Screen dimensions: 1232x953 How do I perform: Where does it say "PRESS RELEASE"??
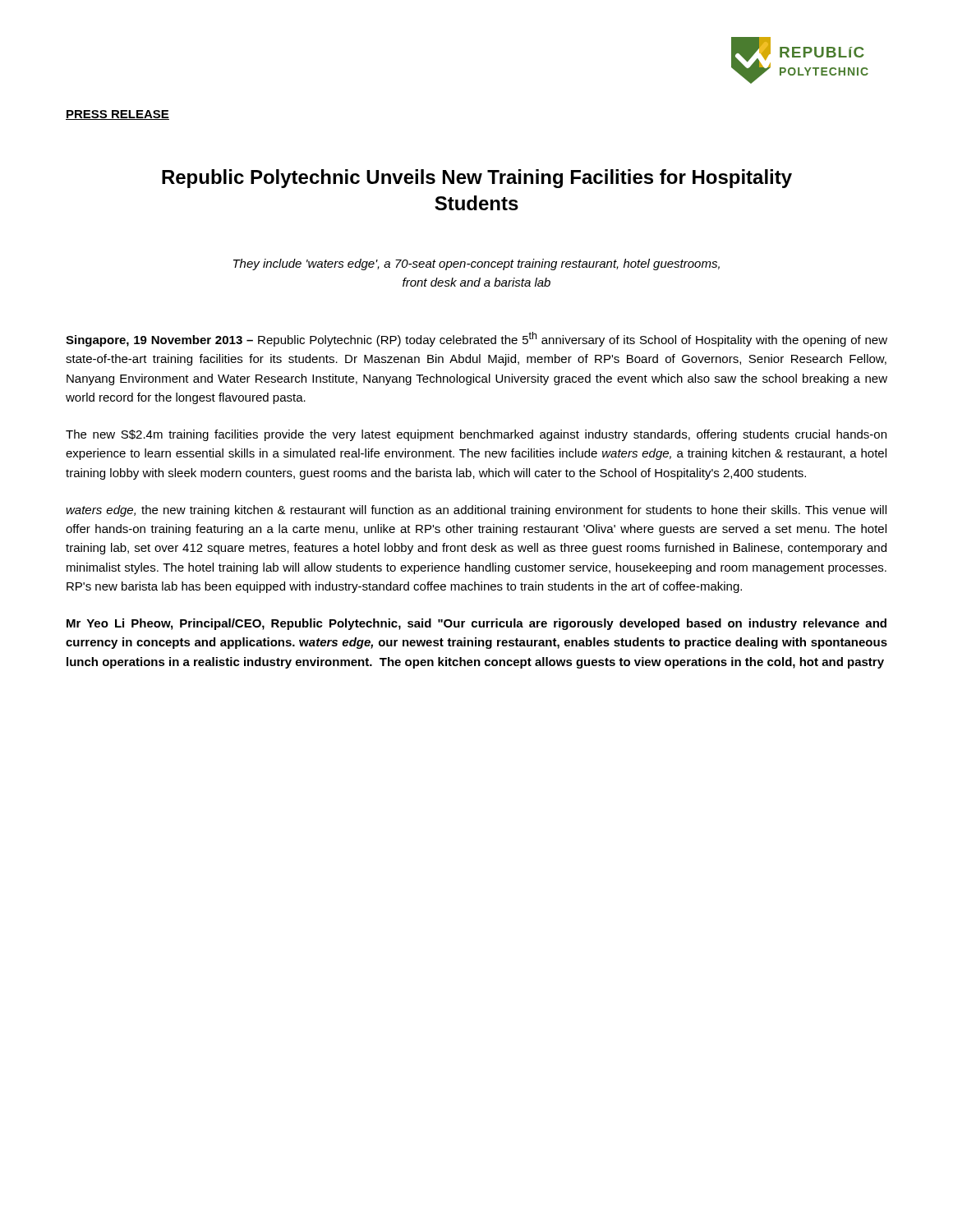117,114
